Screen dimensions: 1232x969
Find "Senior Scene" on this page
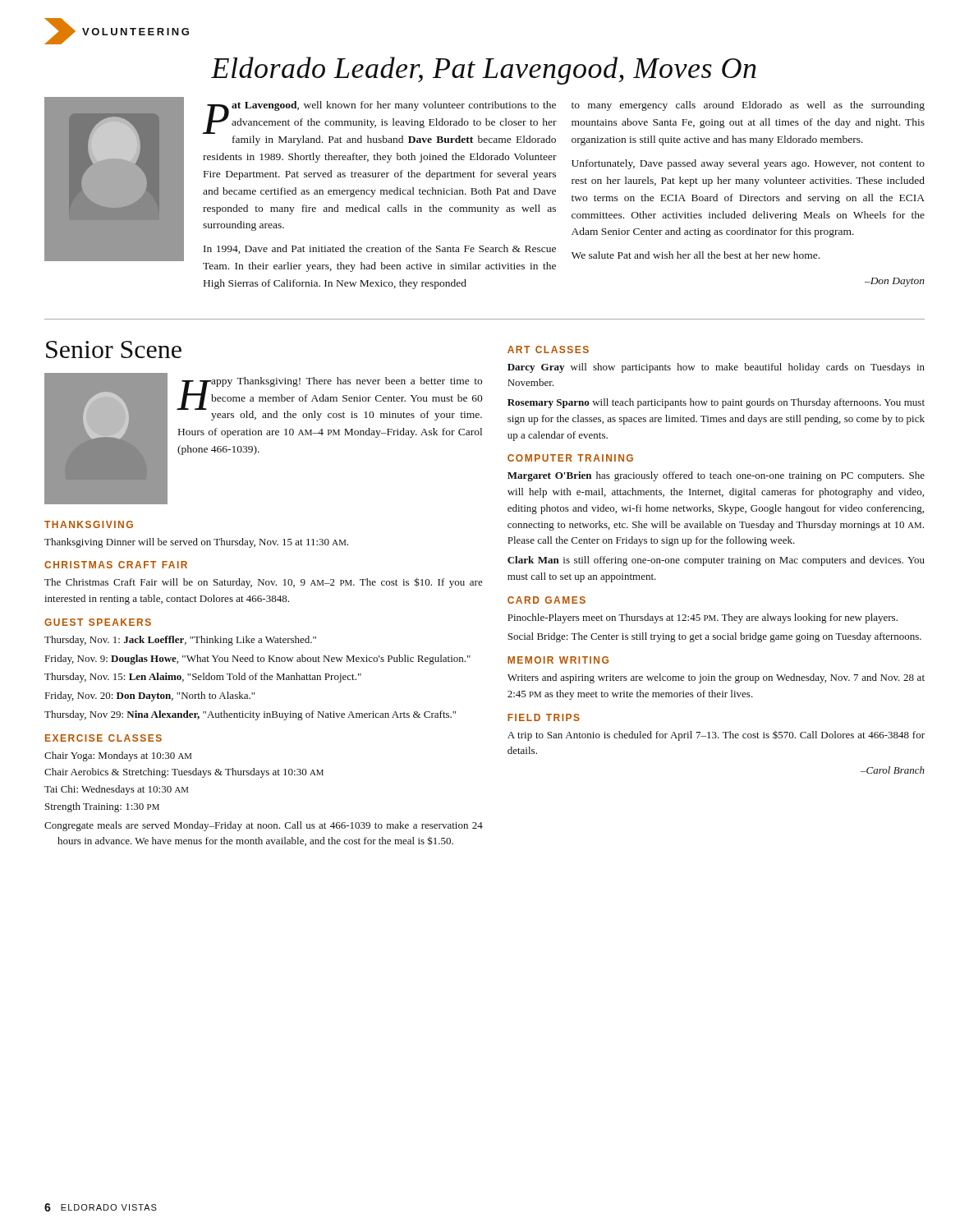tap(113, 349)
